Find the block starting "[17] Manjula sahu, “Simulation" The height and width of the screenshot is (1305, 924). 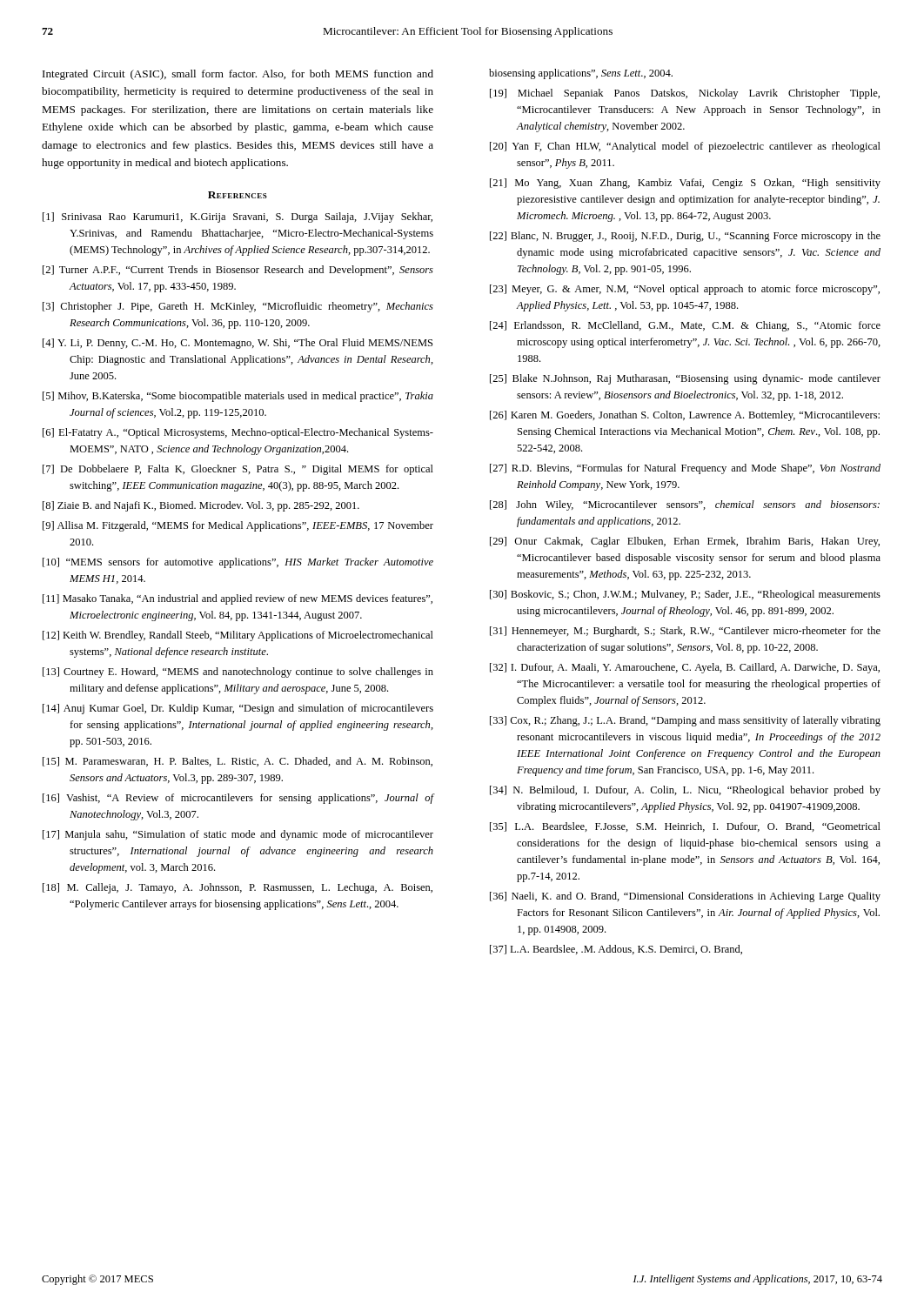tap(238, 851)
